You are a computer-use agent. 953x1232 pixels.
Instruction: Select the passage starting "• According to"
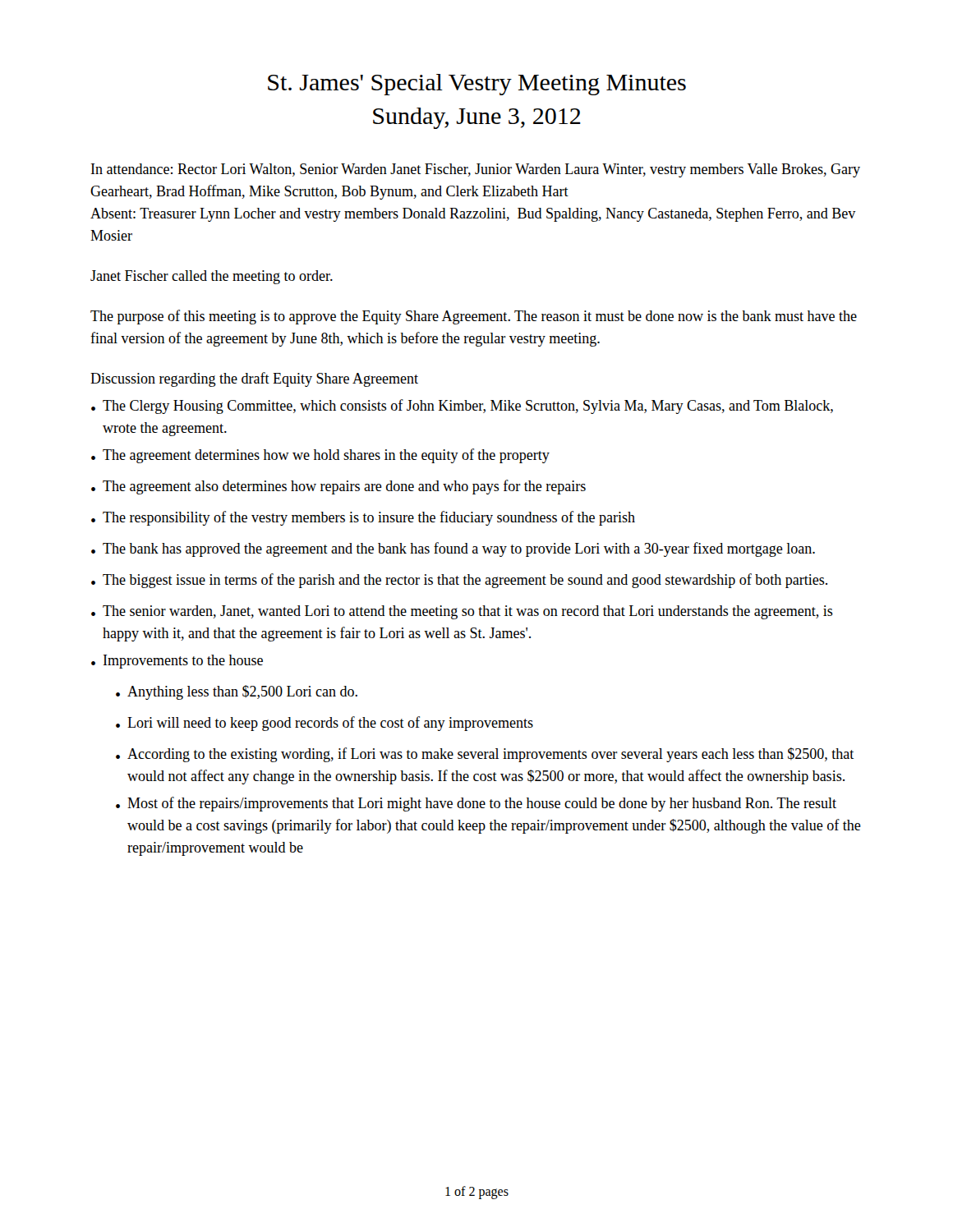(489, 765)
